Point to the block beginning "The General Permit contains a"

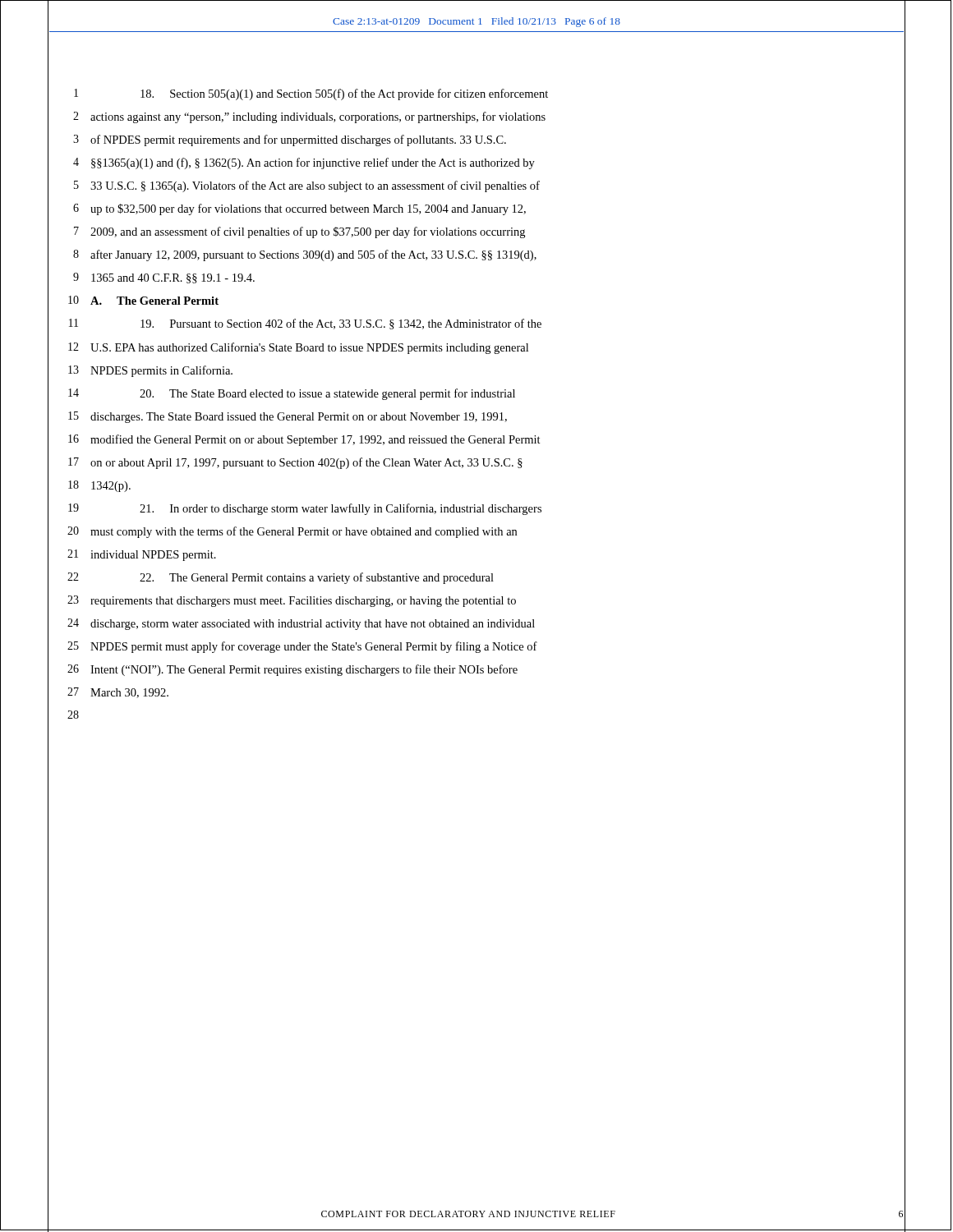(x=317, y=577)
